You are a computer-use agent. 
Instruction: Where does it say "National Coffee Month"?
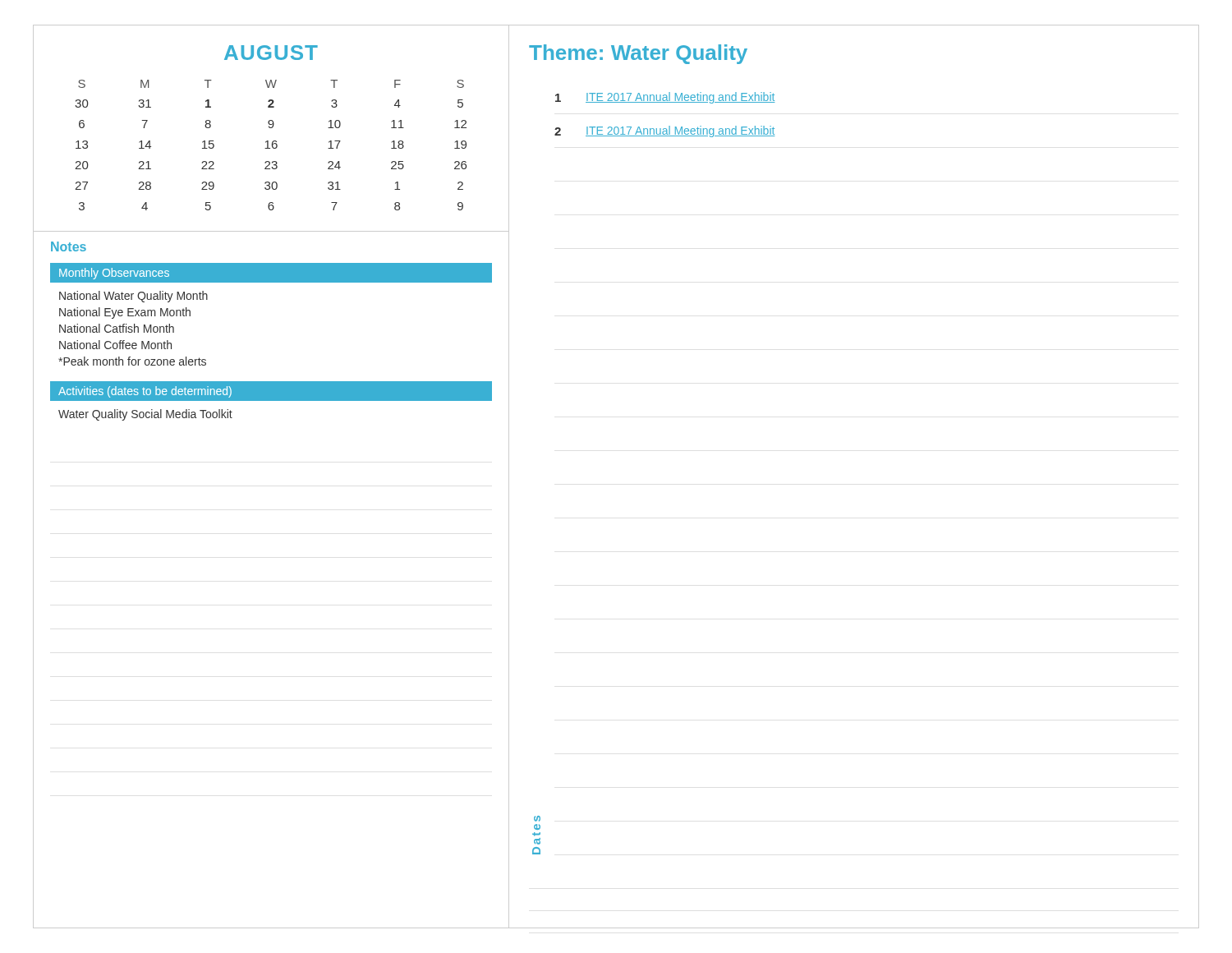115,345
